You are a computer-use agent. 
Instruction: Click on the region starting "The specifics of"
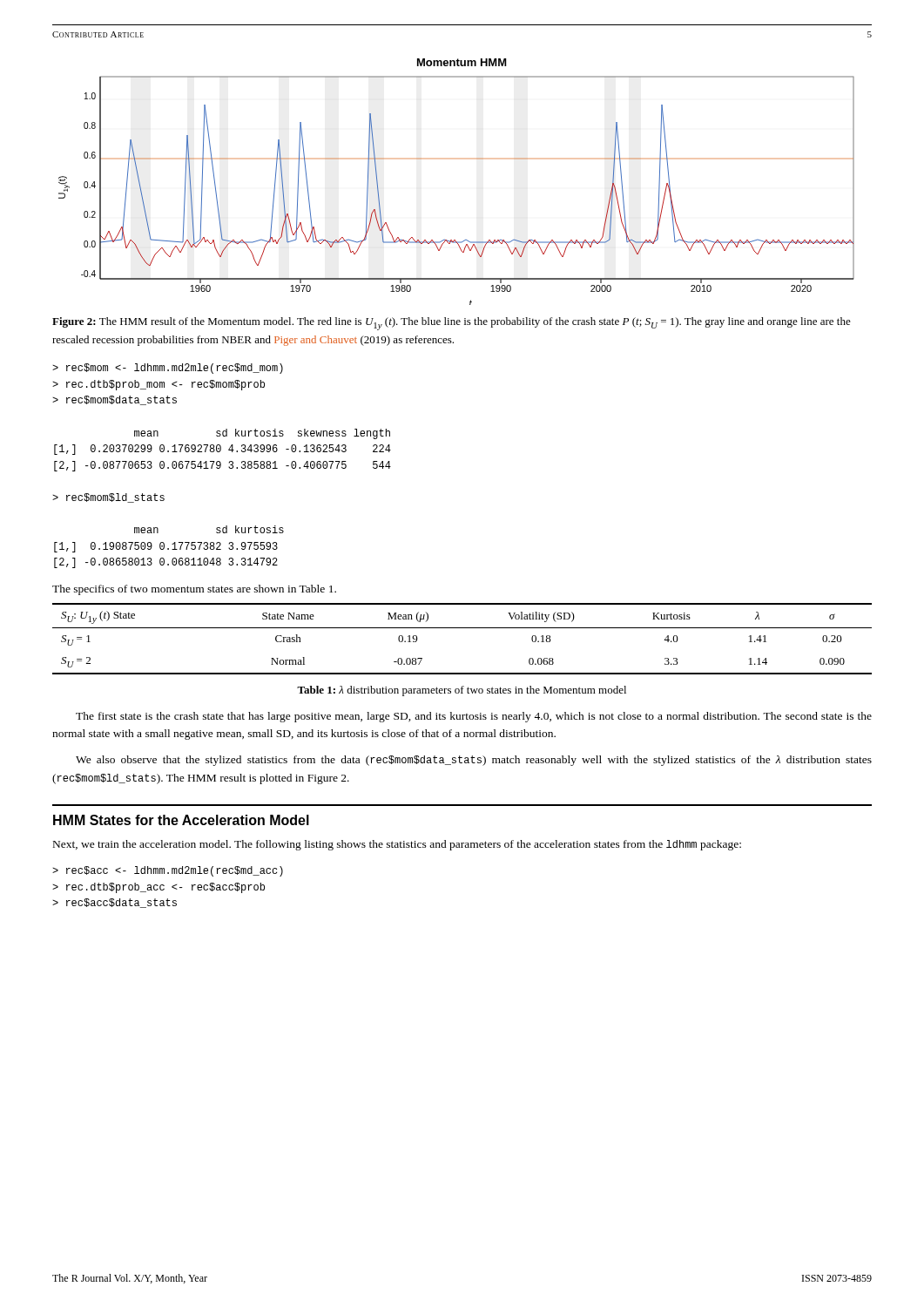(x=195, y=588)
